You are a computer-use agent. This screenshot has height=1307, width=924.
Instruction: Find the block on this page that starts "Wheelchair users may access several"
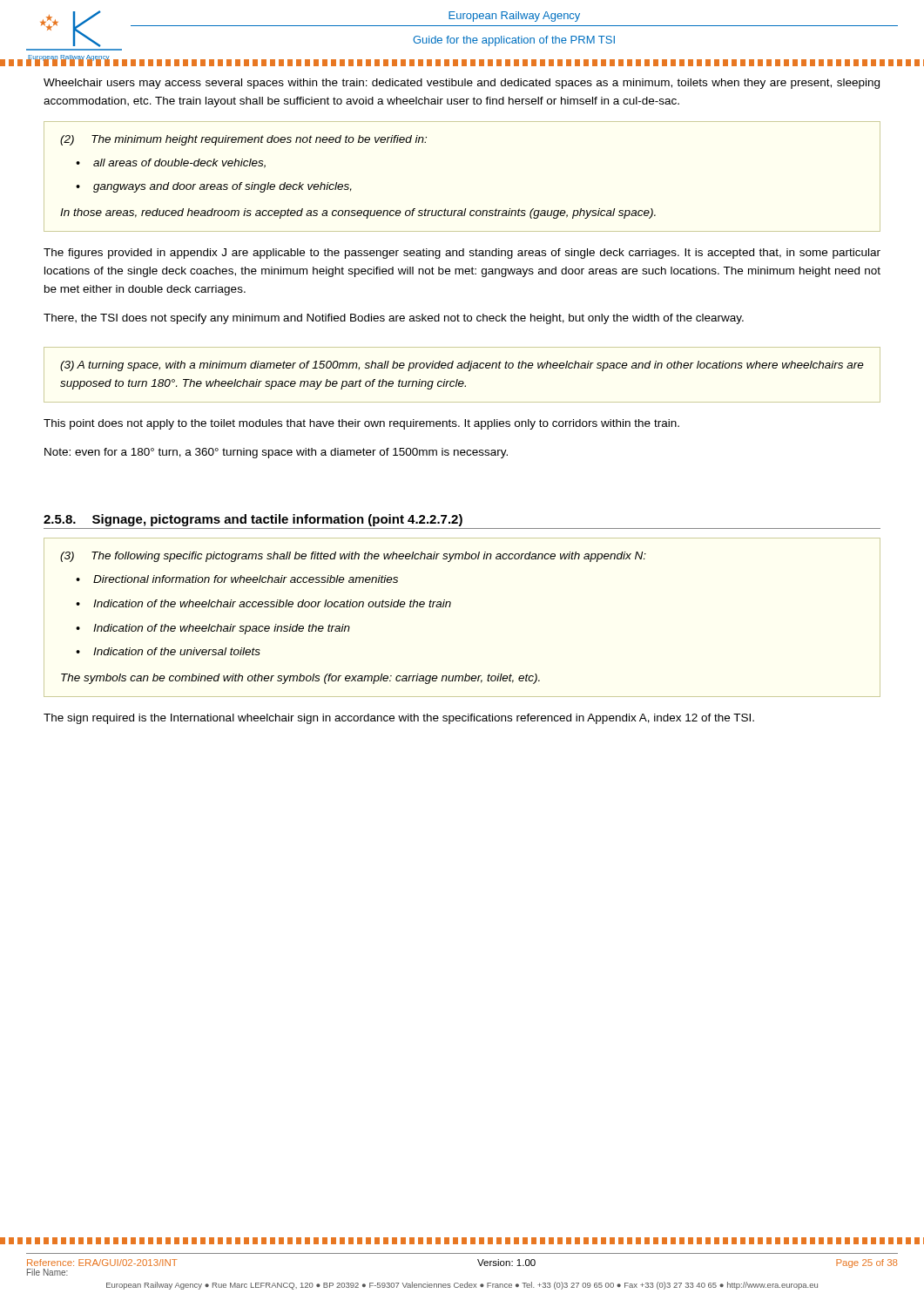(x=462, y=91)
